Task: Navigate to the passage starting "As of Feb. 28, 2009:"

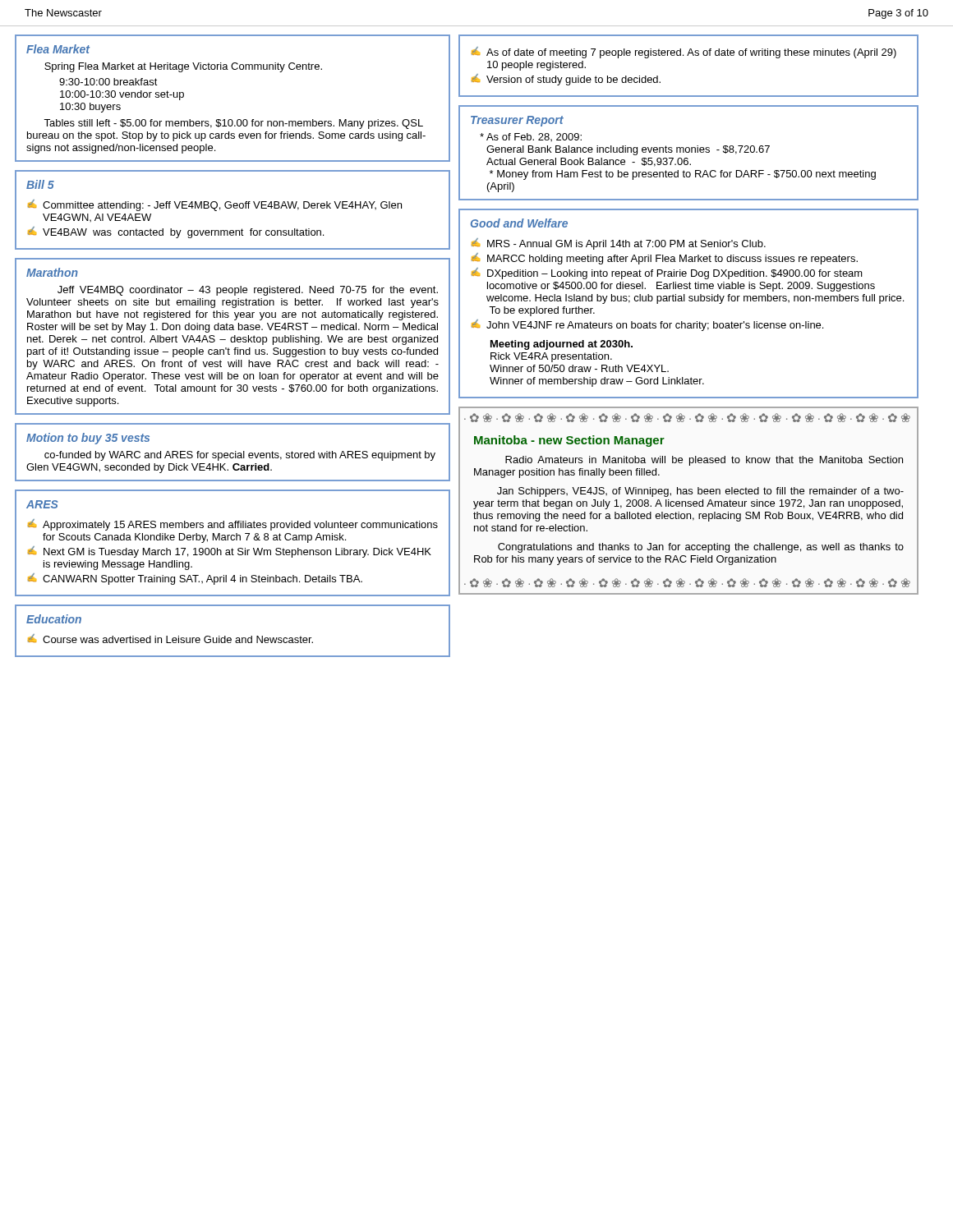Action: pos(531,137)
